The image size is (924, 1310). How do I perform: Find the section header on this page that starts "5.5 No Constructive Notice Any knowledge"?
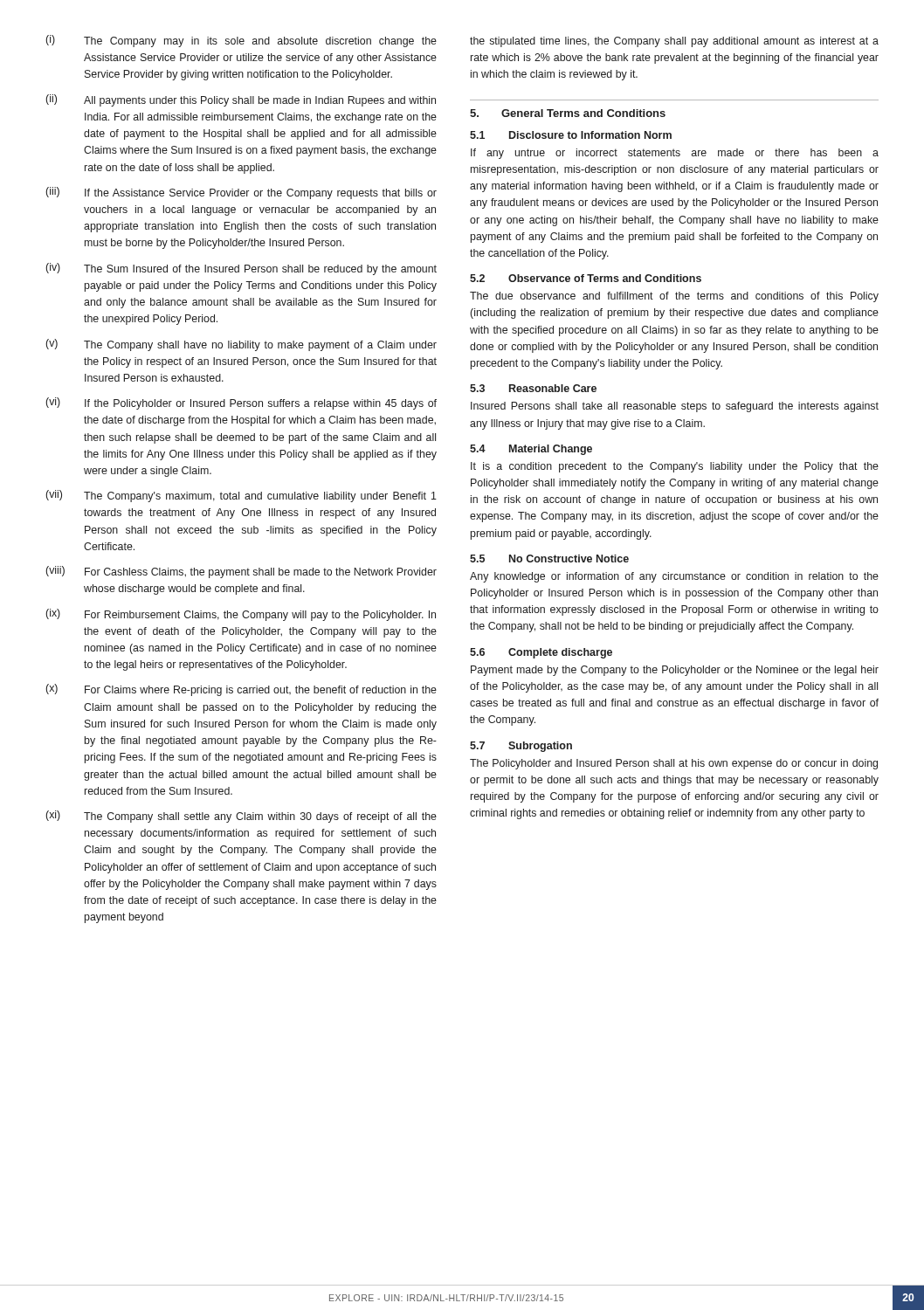click(674, 594)
